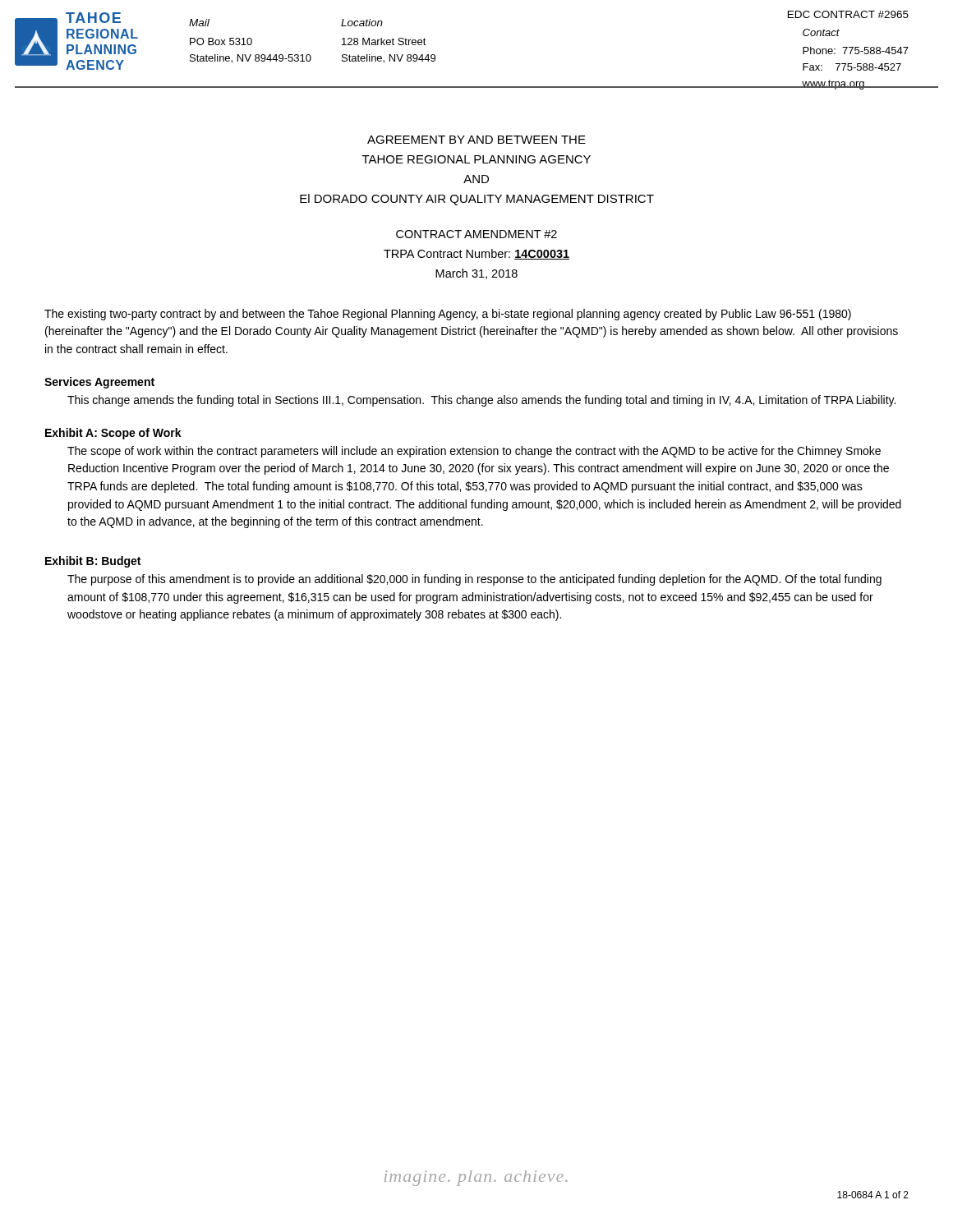Viewport: 953px width, 1232px height.
Task: Select the passage starting "Services Agreement"
Action: (x=99, y=382)
